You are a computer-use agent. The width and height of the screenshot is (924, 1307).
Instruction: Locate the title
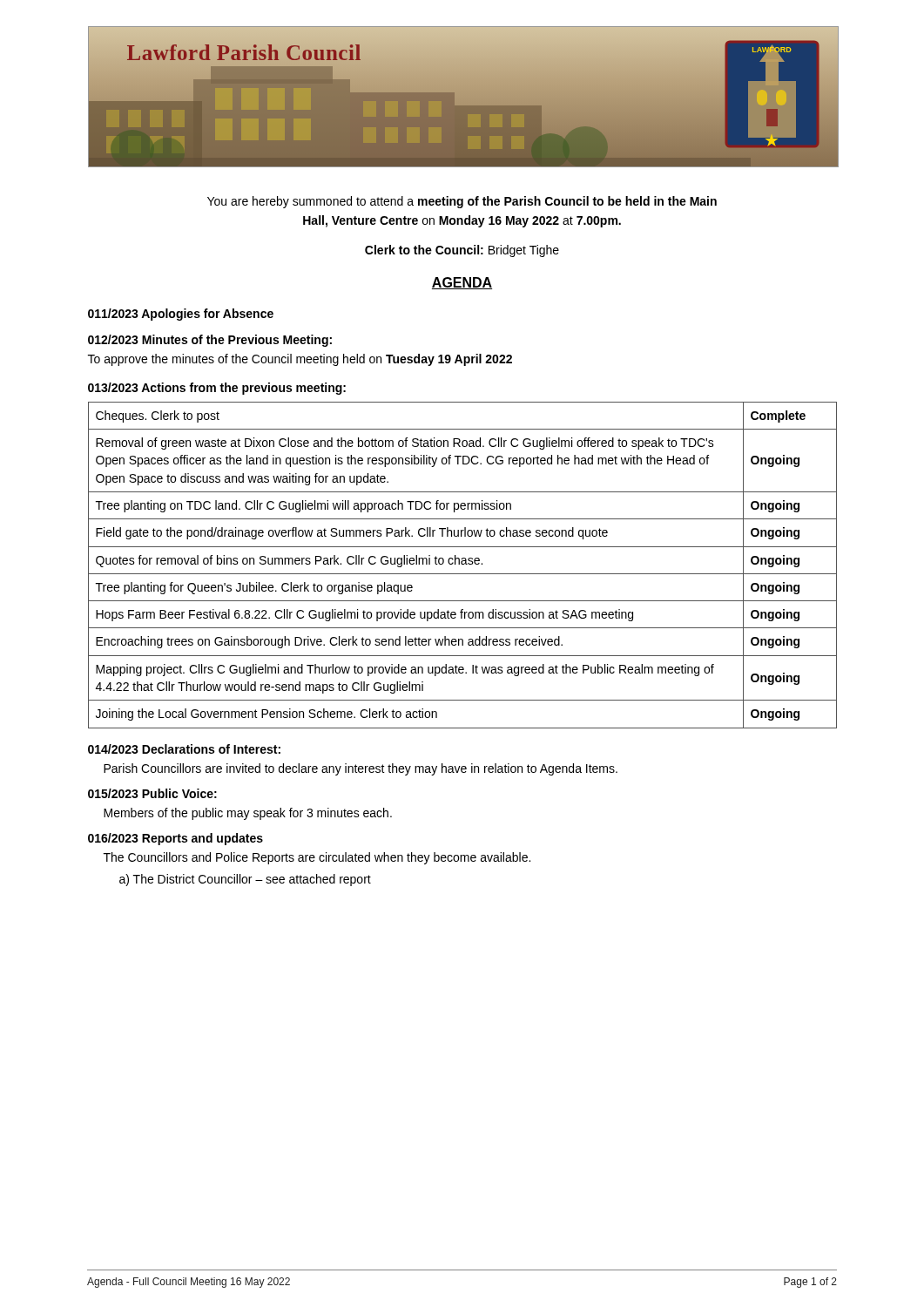click(x=462, y=283)
